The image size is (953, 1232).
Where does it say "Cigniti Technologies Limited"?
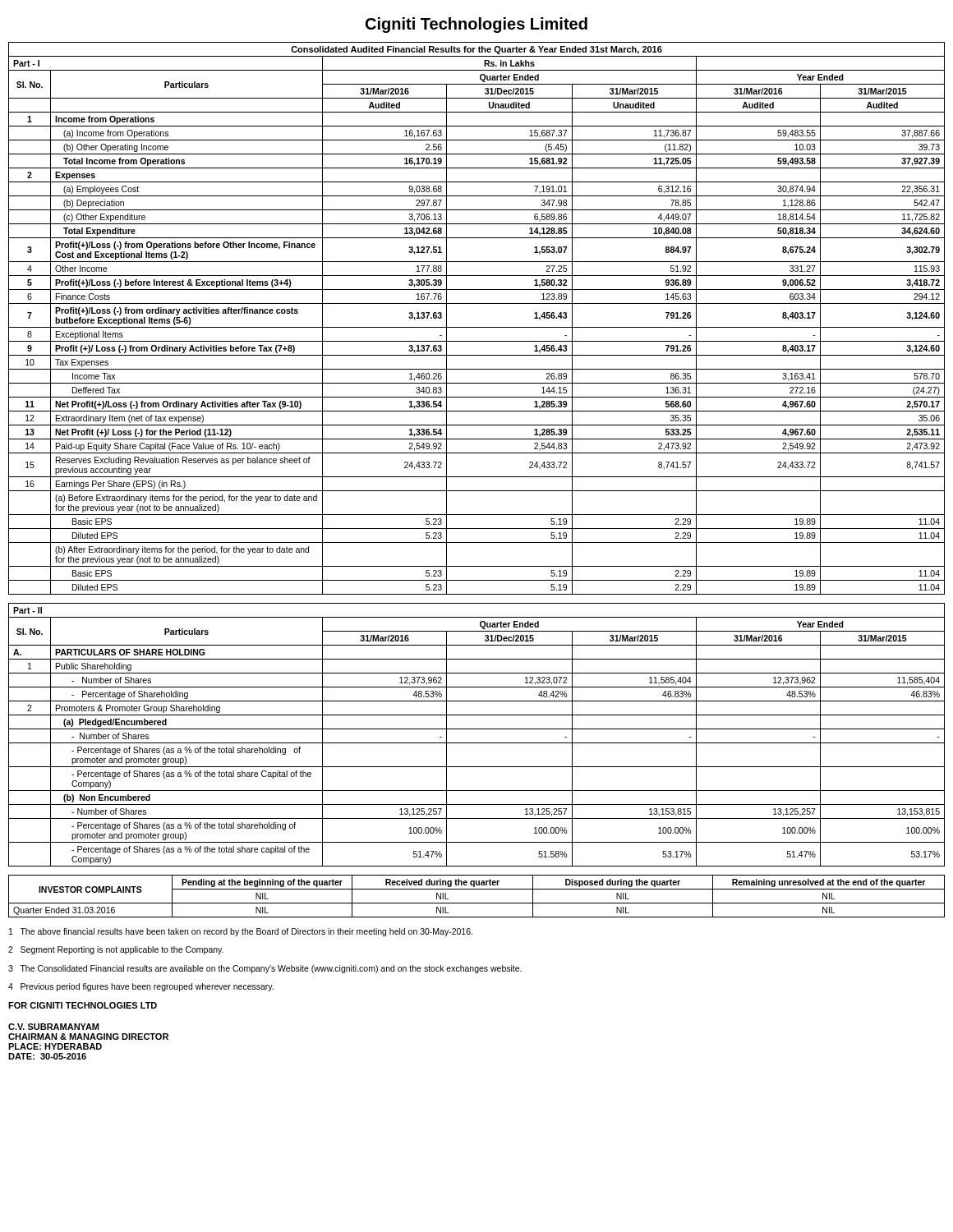476,24
